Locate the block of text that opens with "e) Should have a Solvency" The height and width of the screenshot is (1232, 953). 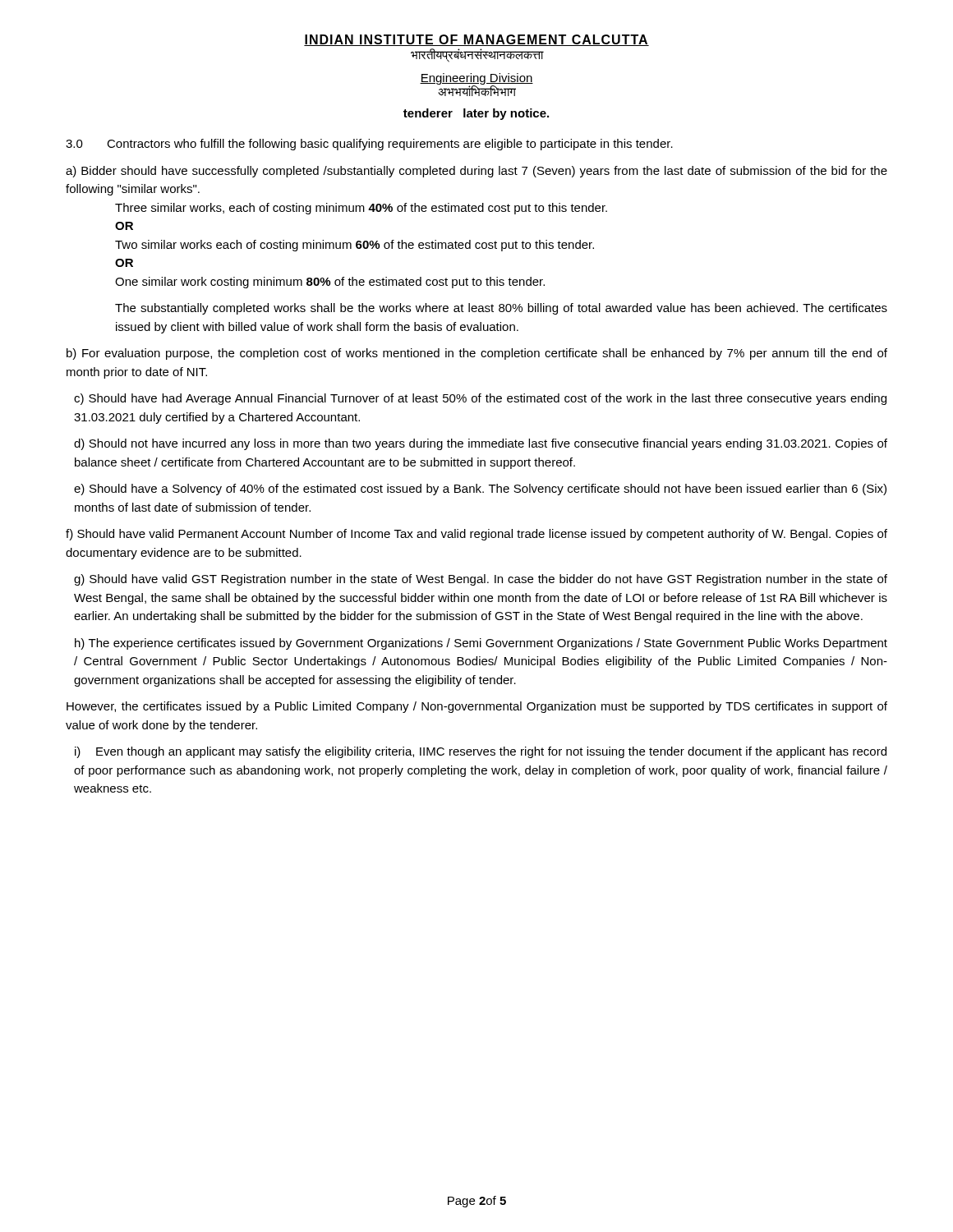click(x=481, y=498)
